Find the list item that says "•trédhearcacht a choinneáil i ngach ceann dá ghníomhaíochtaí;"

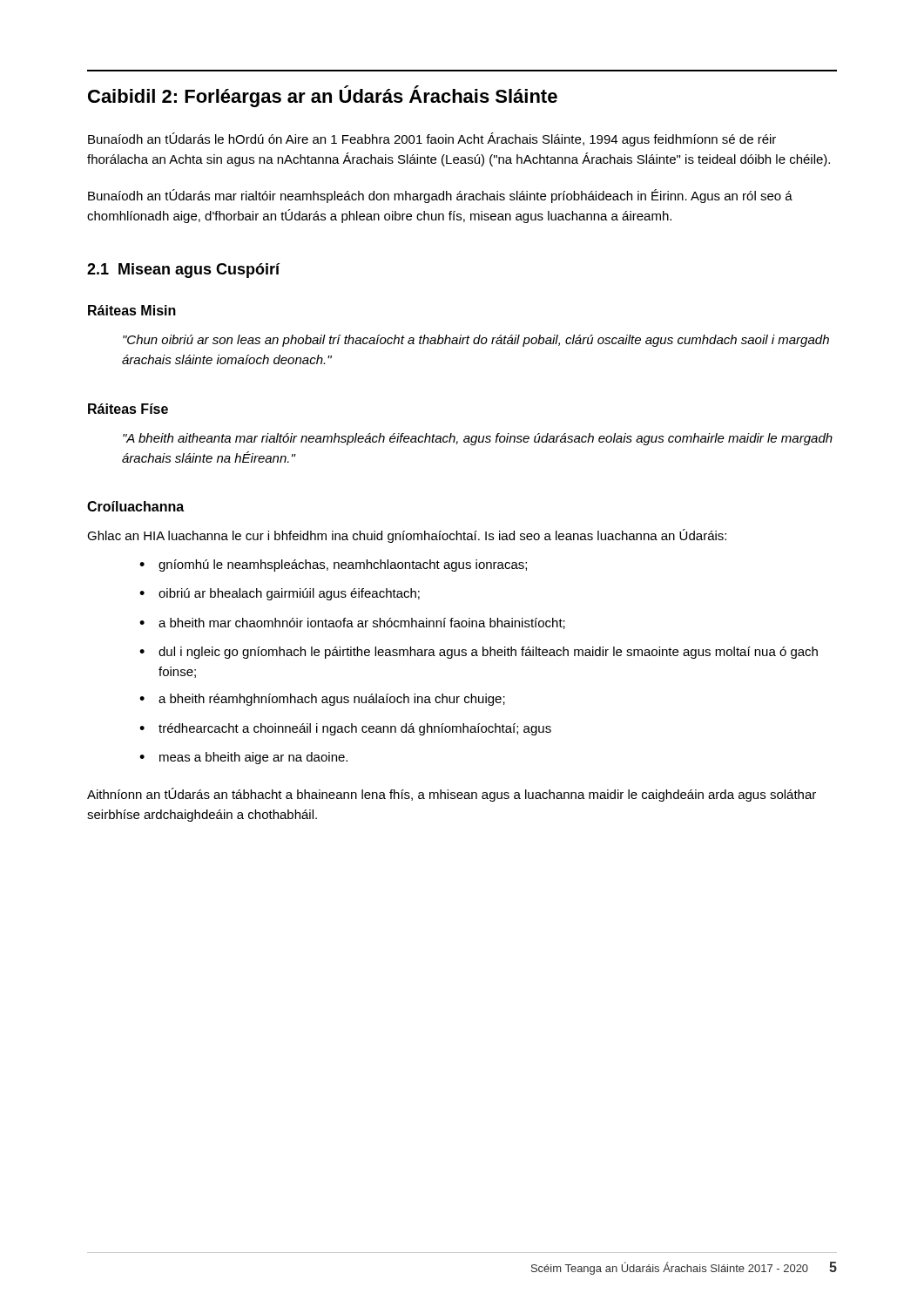click(x=488, y=729)
